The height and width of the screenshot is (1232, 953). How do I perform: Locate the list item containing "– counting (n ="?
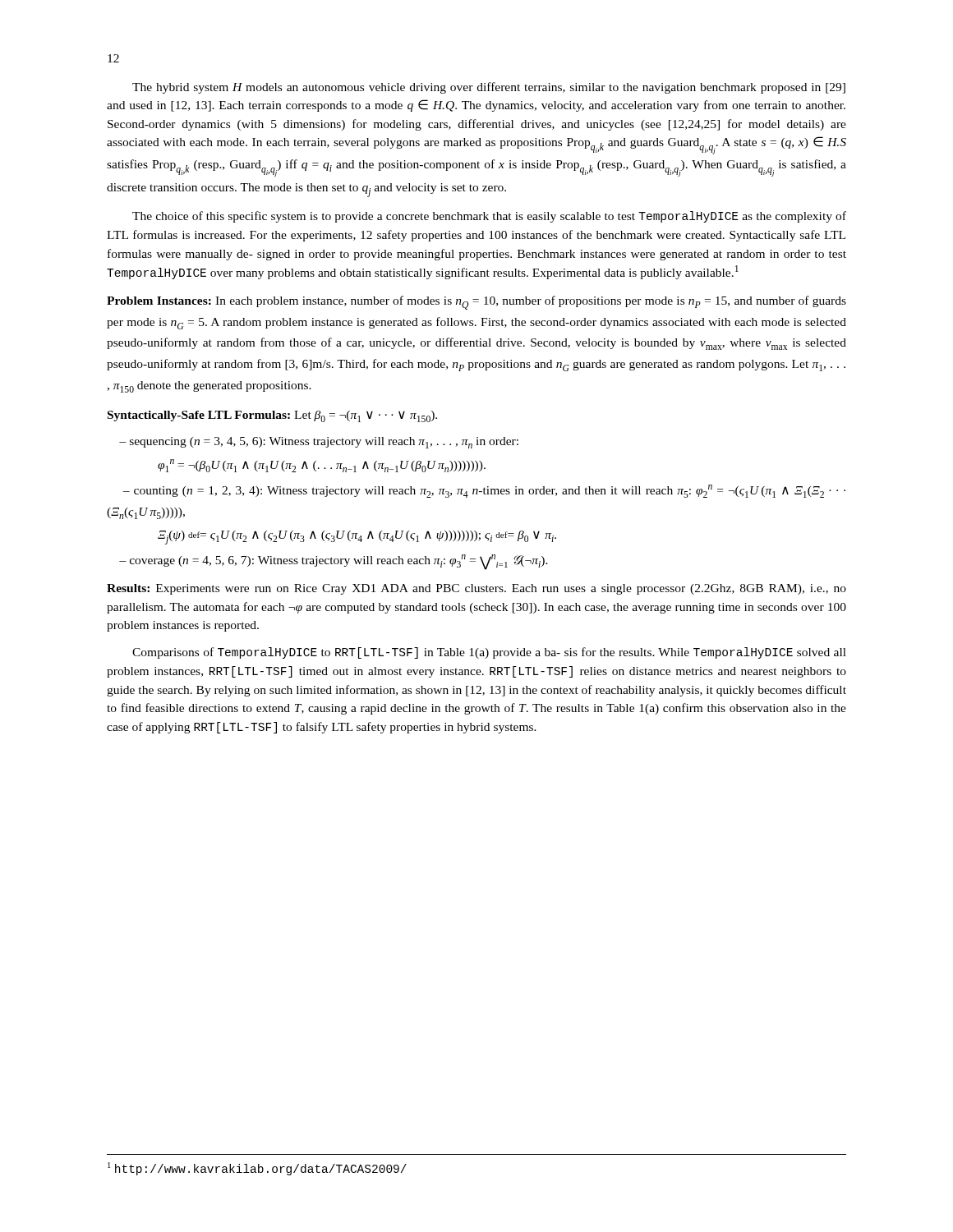(x=484, y=491)
